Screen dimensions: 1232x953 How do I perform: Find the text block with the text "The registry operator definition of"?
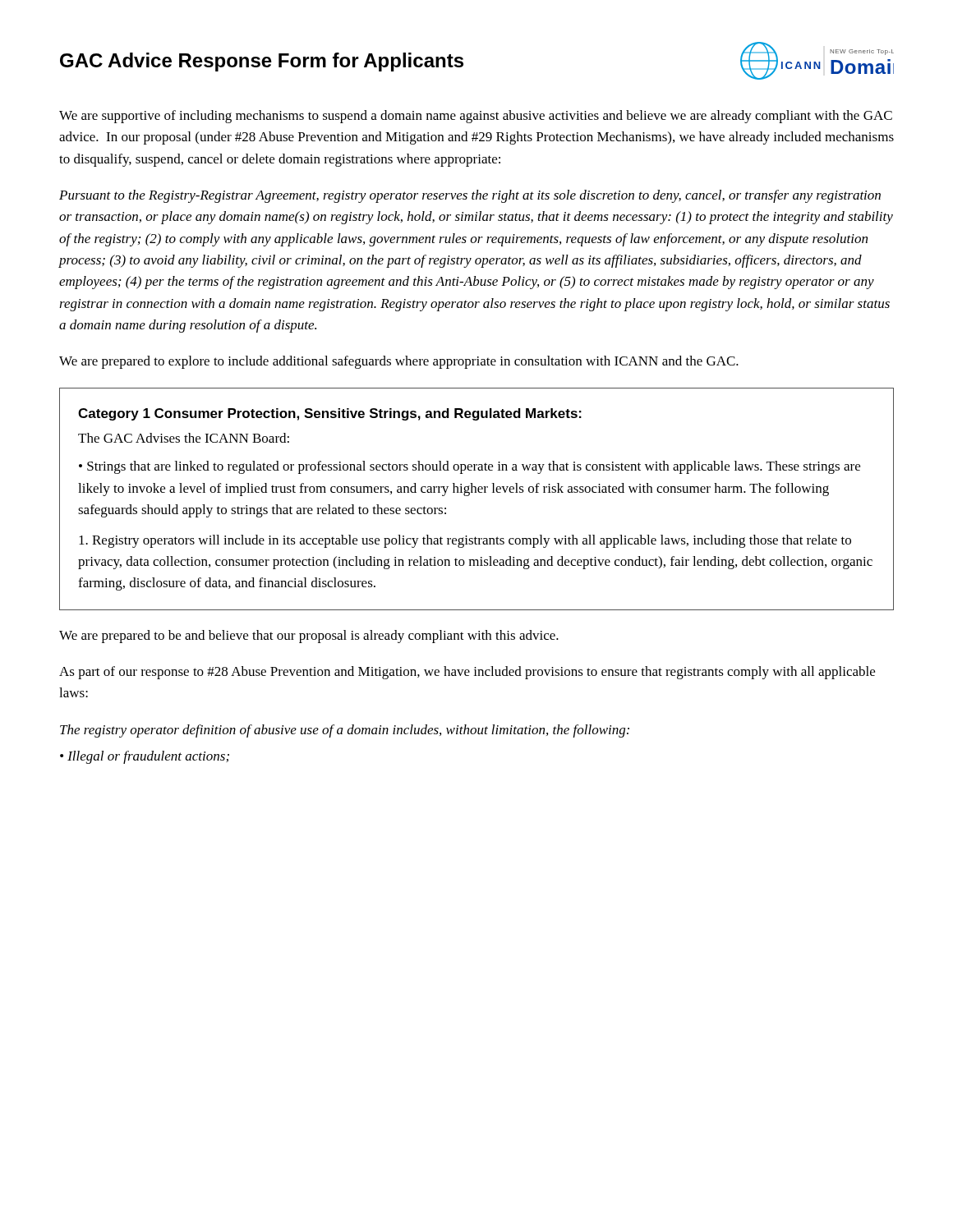(x=476, y=743)
